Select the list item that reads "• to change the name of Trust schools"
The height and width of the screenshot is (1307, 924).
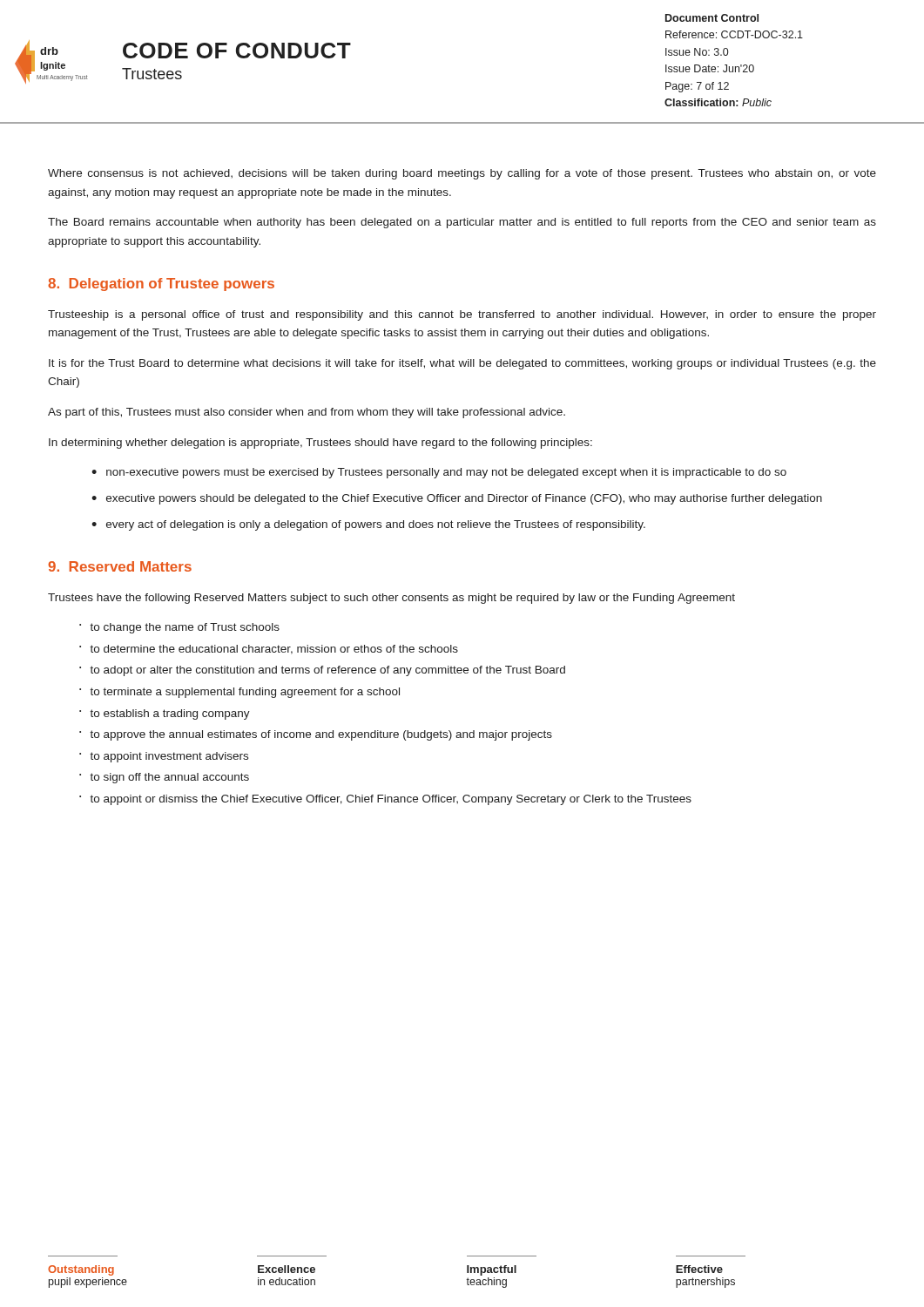point(179,627)
